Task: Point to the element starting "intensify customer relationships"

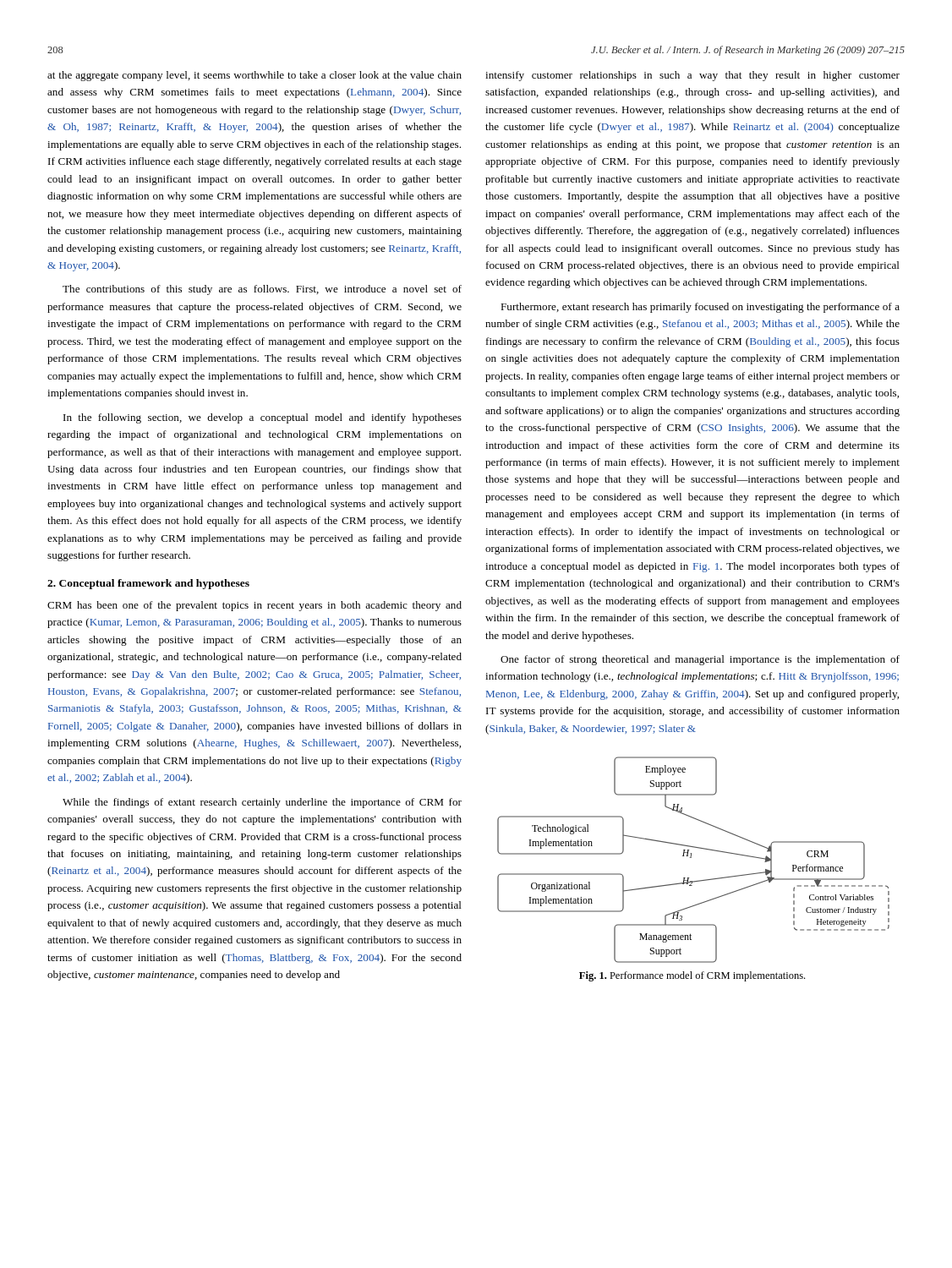Action: 692,179
